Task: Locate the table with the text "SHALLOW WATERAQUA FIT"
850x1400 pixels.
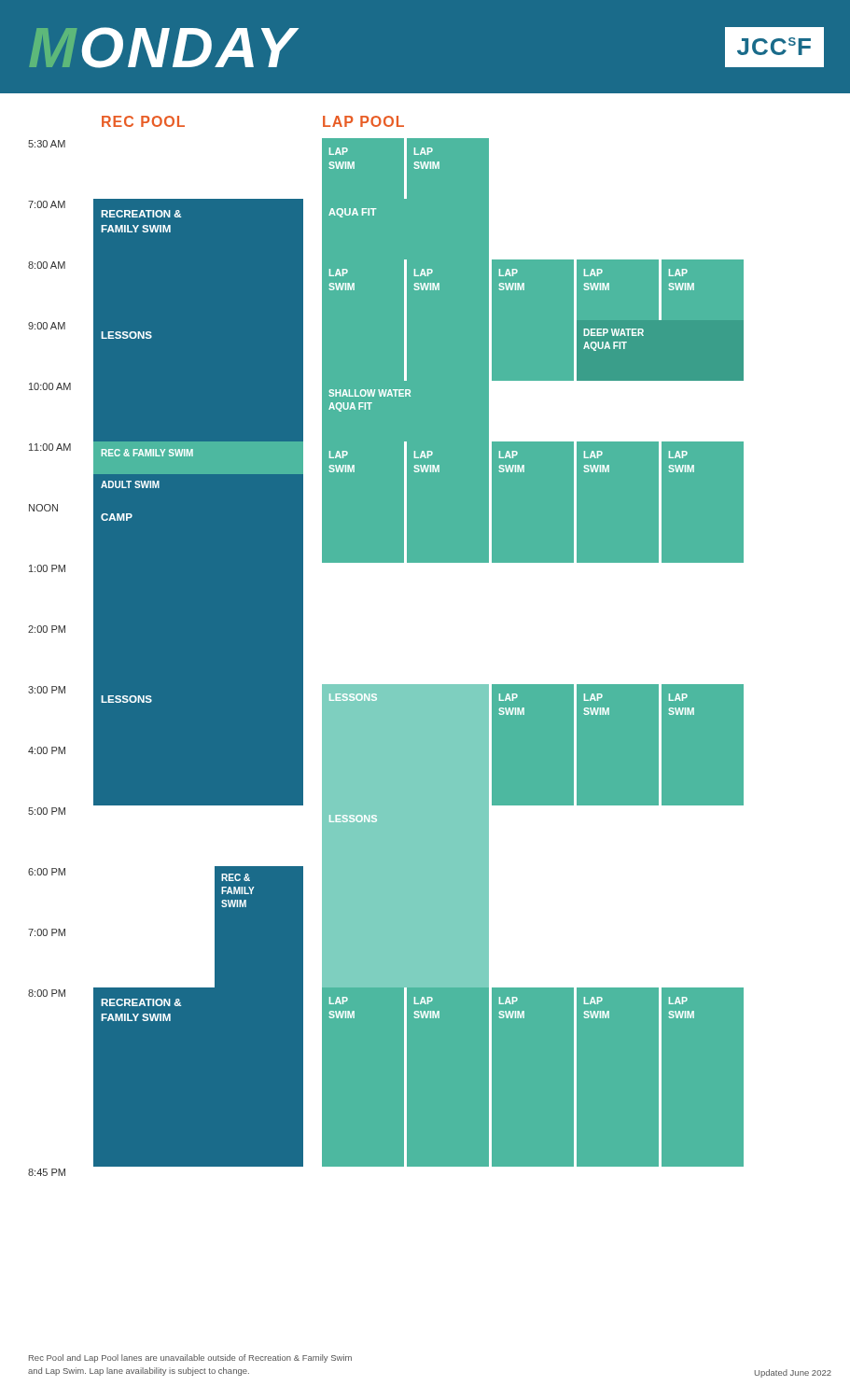Action: (x=405, y=411)
